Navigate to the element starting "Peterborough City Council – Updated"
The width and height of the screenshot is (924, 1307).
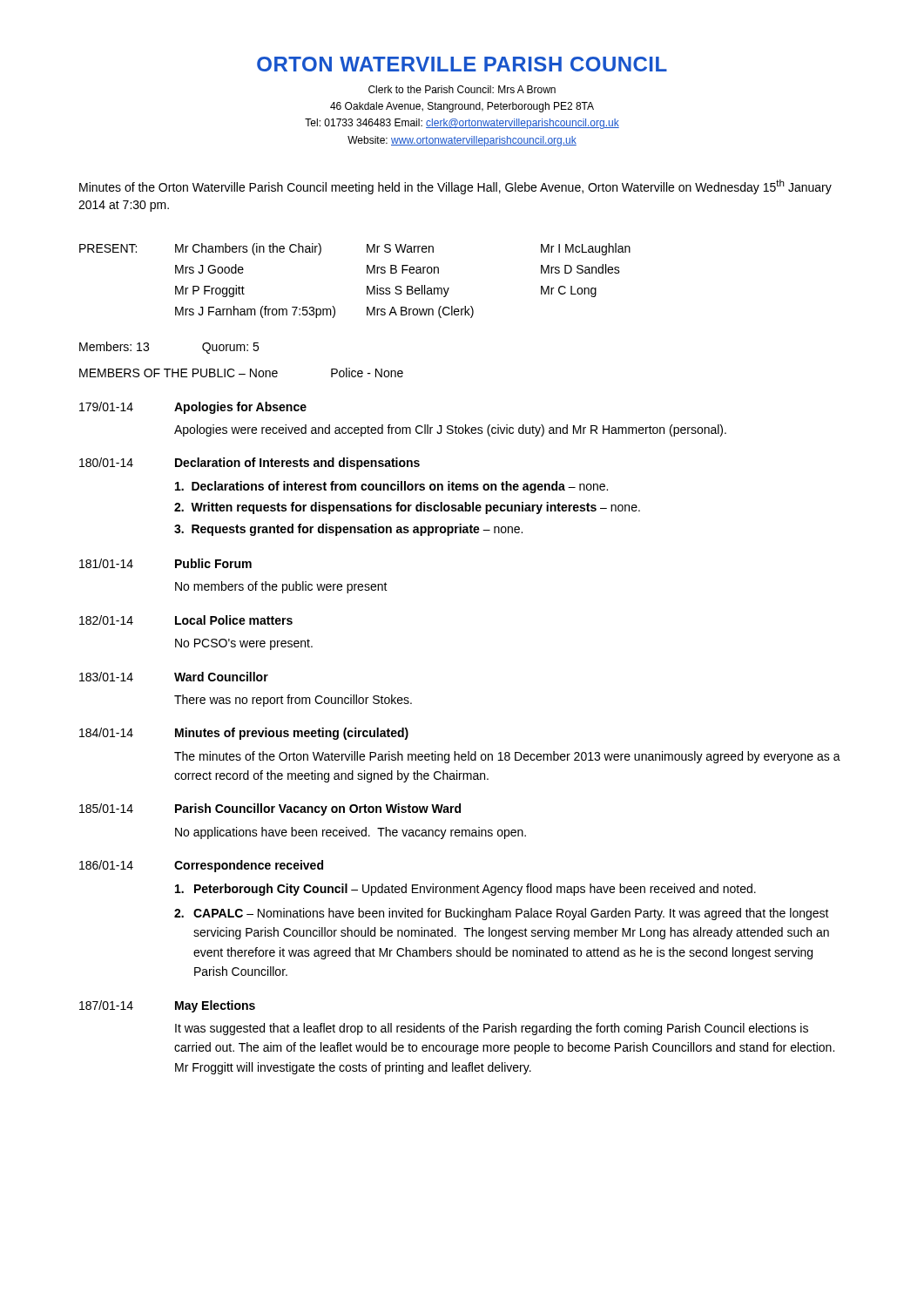coord(465,889)
